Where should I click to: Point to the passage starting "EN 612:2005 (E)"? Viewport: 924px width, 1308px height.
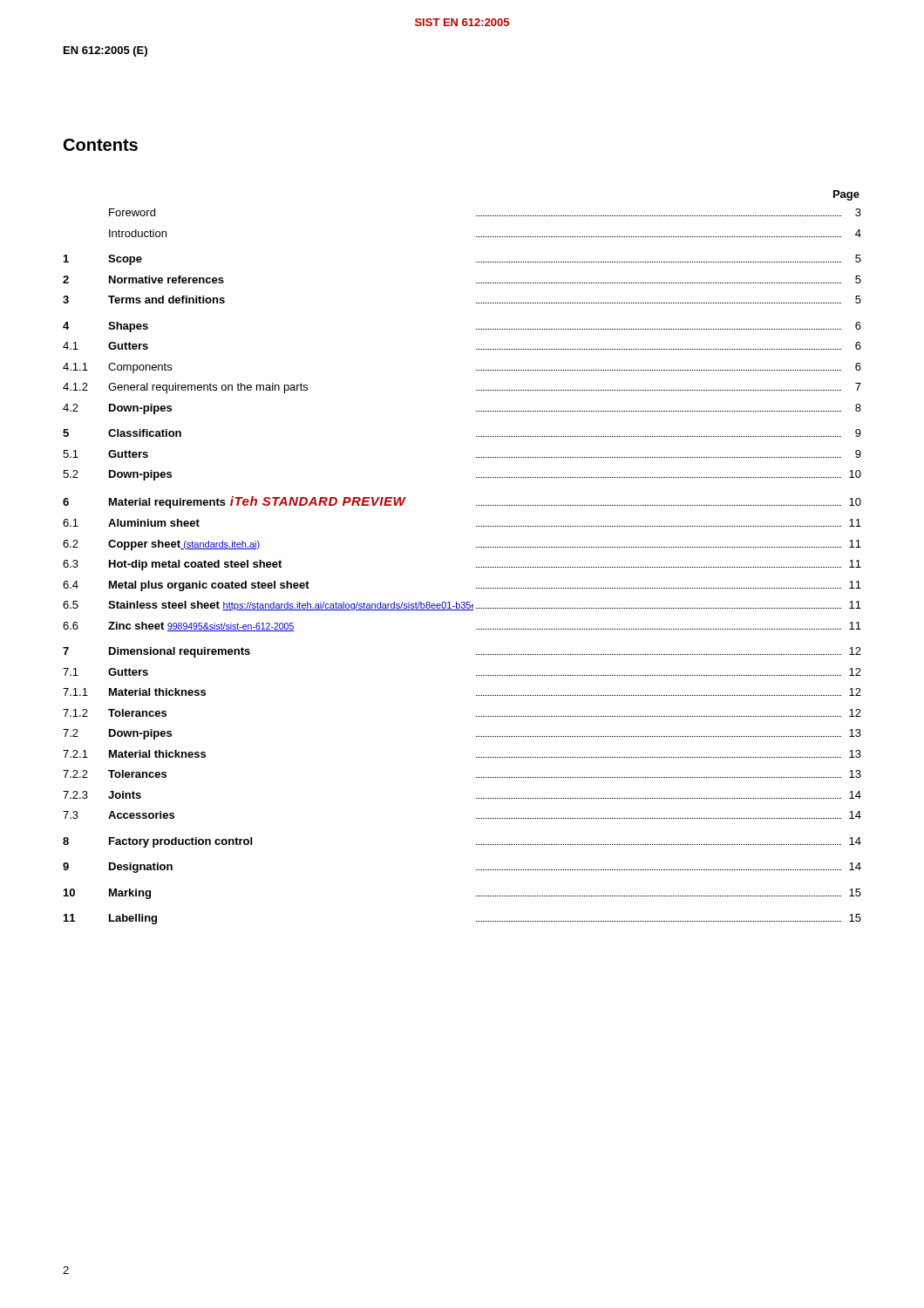[x=105, y=50]
